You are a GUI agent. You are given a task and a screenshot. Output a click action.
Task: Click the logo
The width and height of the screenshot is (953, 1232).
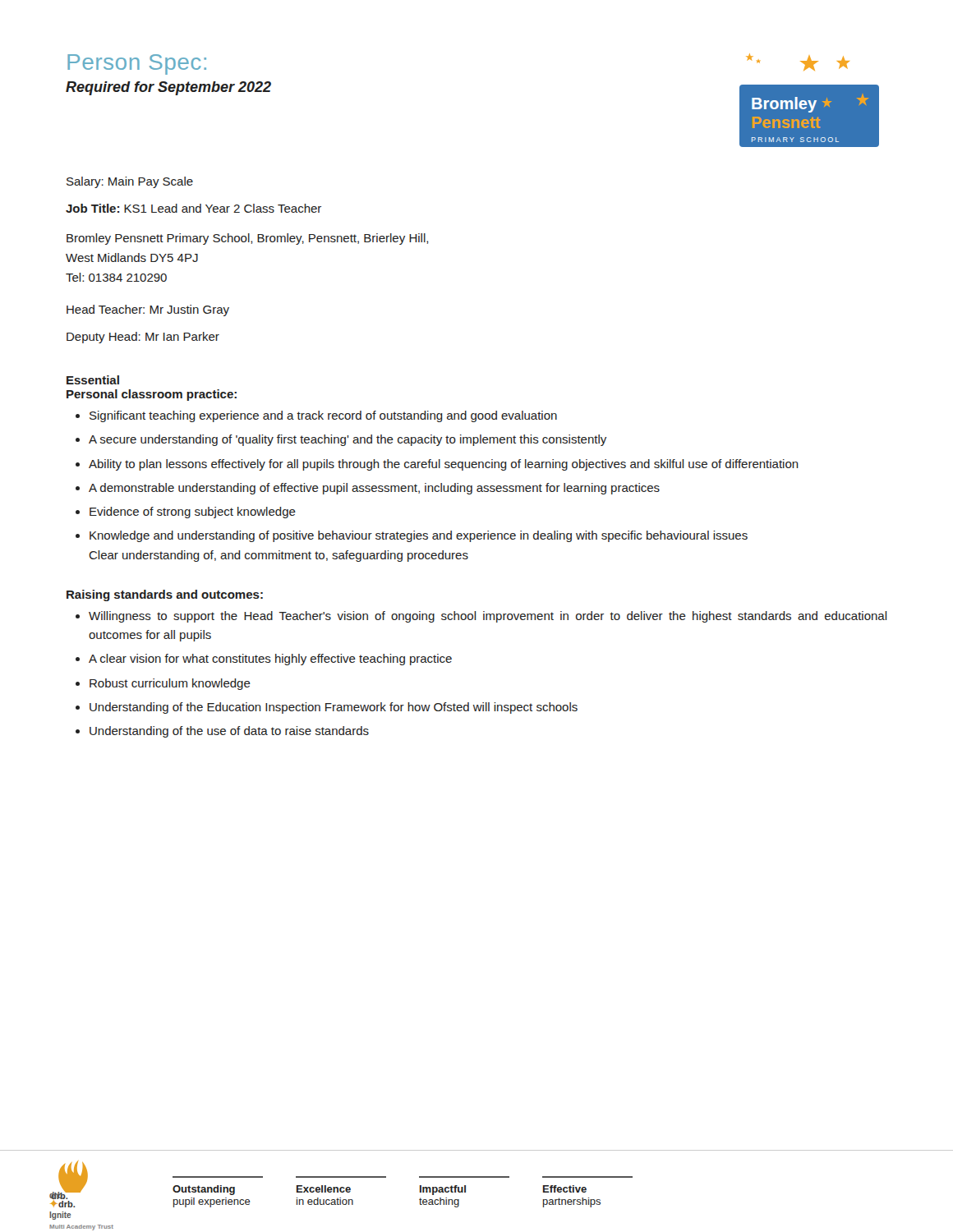tap(813, 100)
